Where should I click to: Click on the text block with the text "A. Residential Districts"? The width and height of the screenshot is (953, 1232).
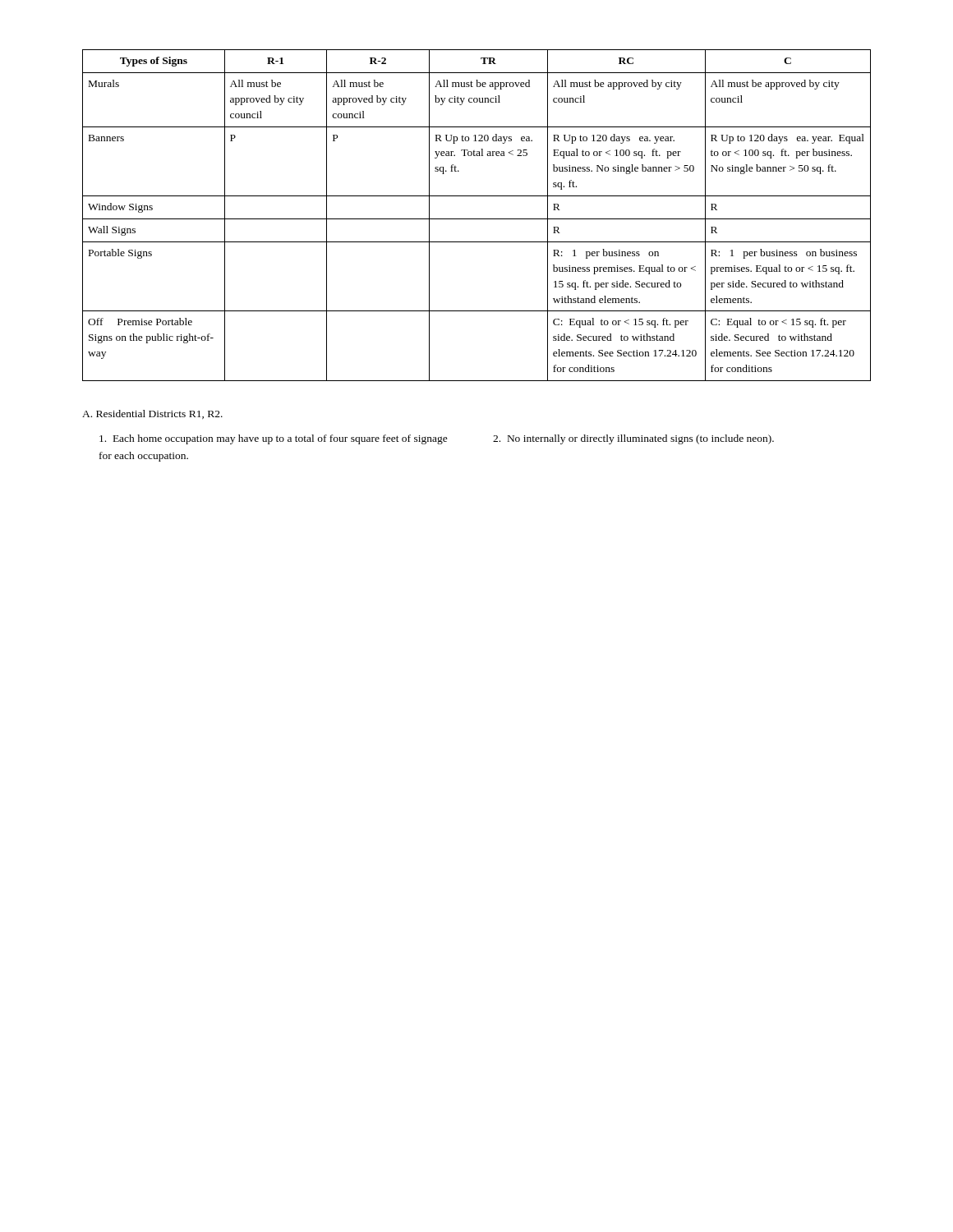(153, 414)
